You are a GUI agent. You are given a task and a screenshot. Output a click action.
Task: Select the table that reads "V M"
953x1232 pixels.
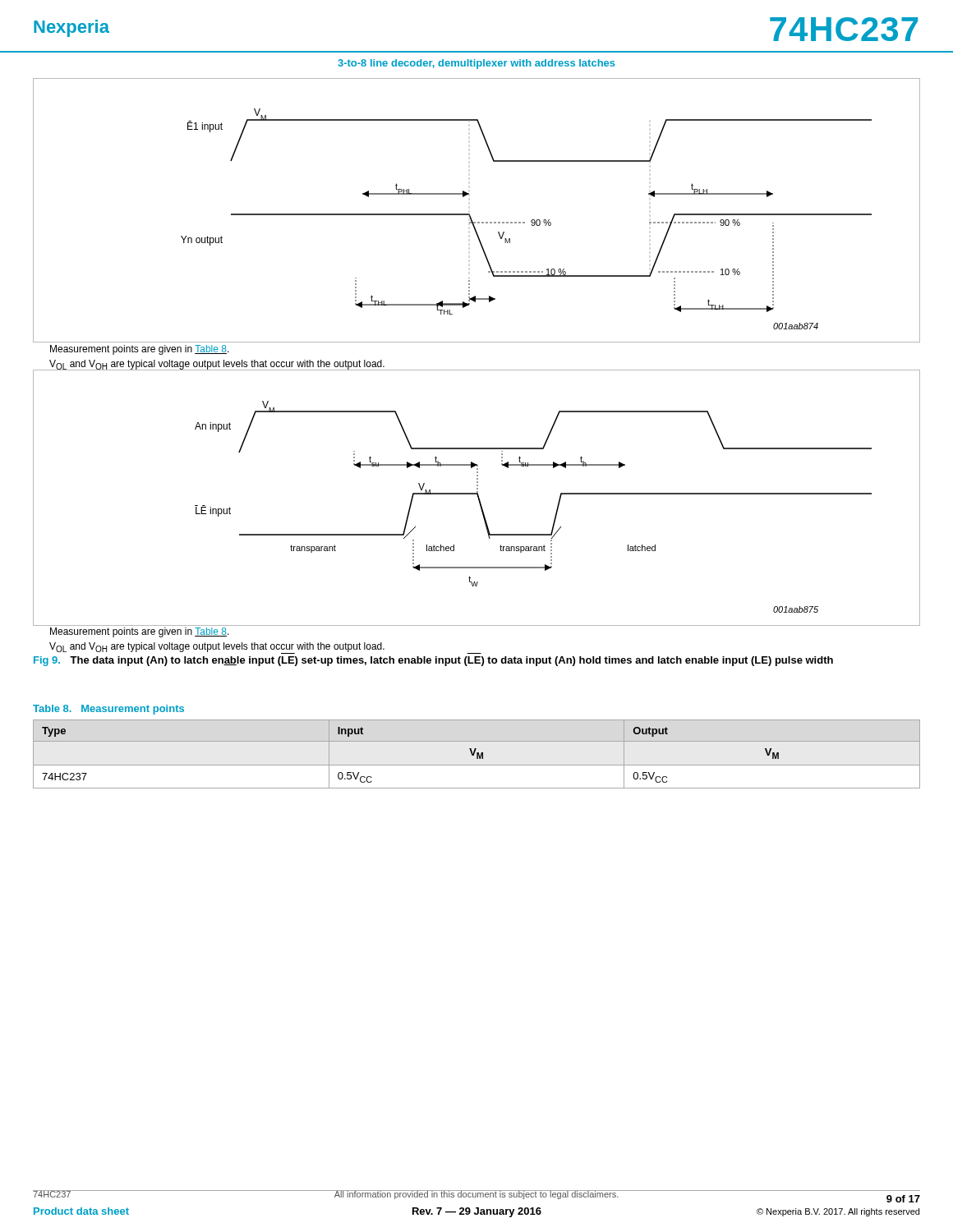[476, 754]
